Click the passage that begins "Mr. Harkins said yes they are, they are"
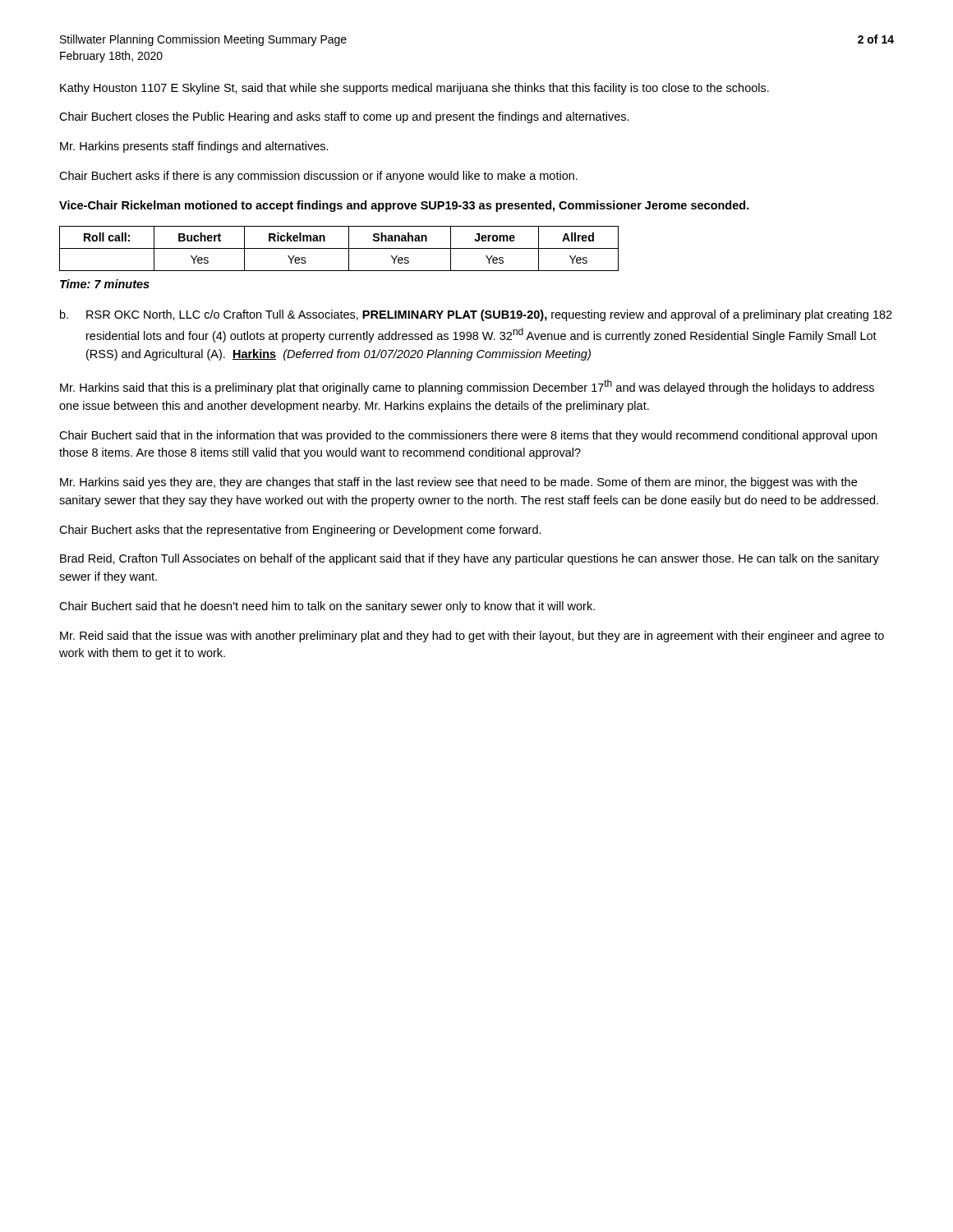Image resolution: width=953 pixels, height=1232 pixels. click(469, 491)
